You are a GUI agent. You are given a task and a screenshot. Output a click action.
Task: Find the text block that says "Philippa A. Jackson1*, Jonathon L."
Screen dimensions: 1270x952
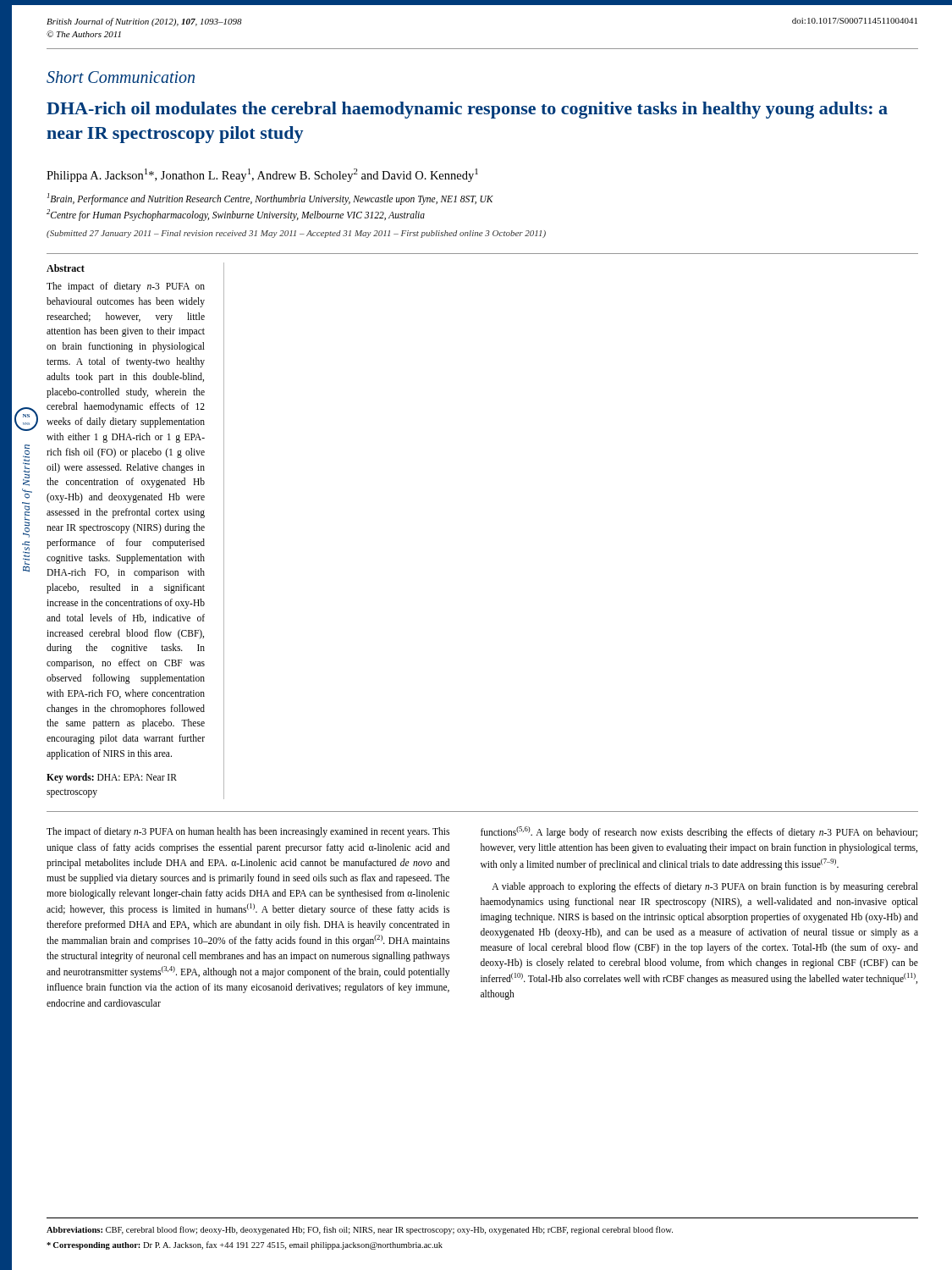point(263,174)
